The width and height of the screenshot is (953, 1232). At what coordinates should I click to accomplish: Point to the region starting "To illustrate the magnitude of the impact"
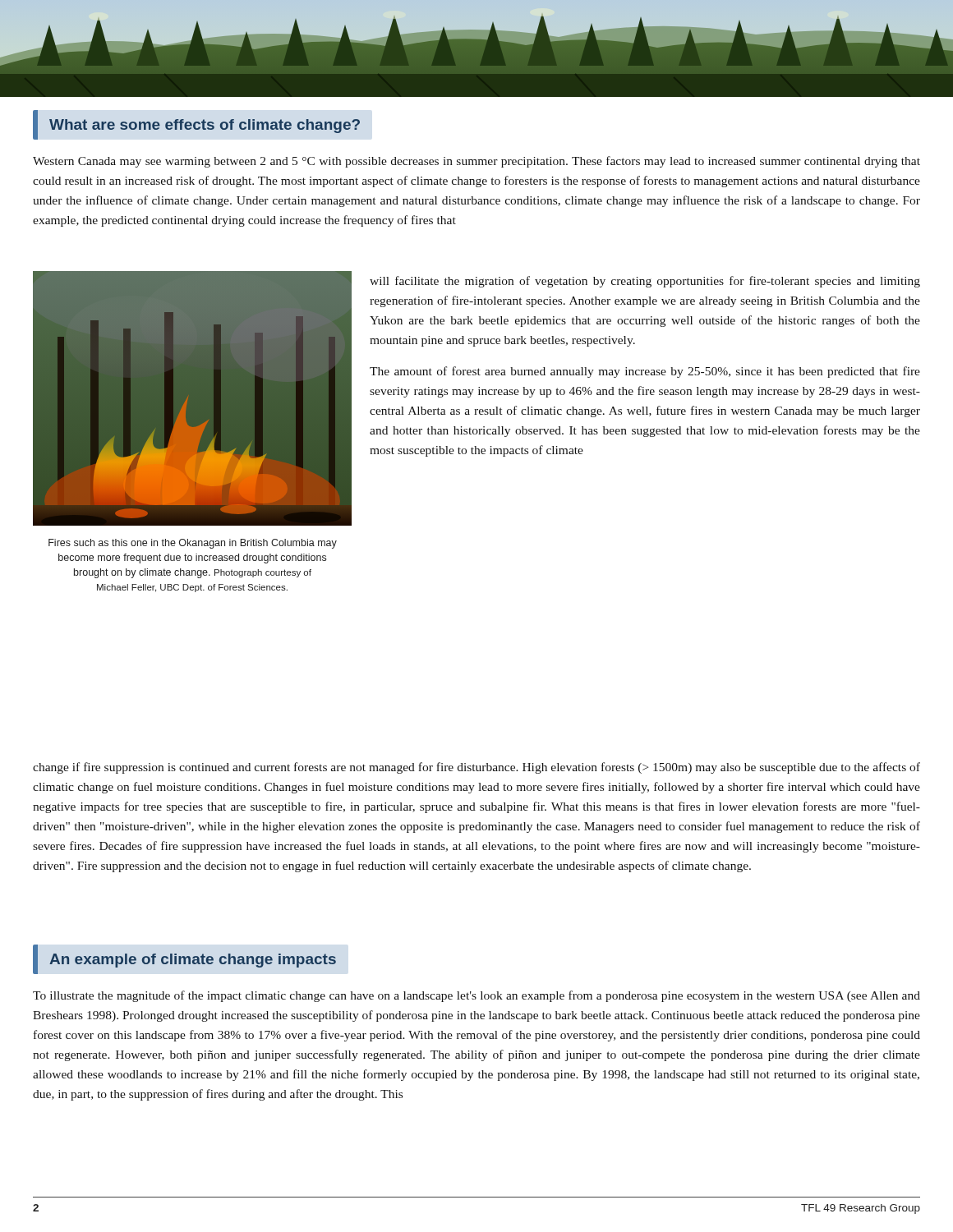click(476, 1045)
